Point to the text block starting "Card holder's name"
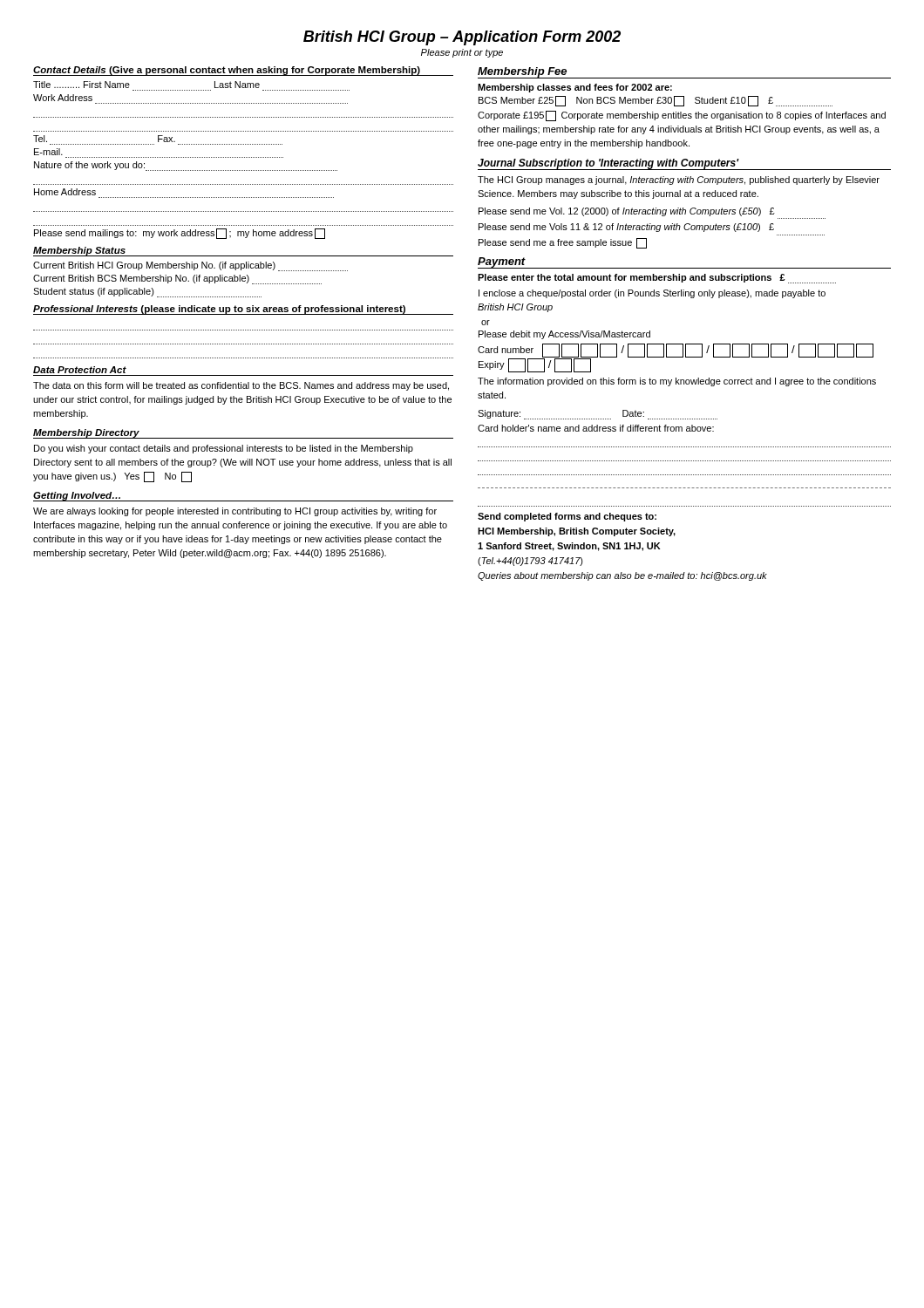The height and width of the screenshot is (1308, 924). (x=596, y=428)
